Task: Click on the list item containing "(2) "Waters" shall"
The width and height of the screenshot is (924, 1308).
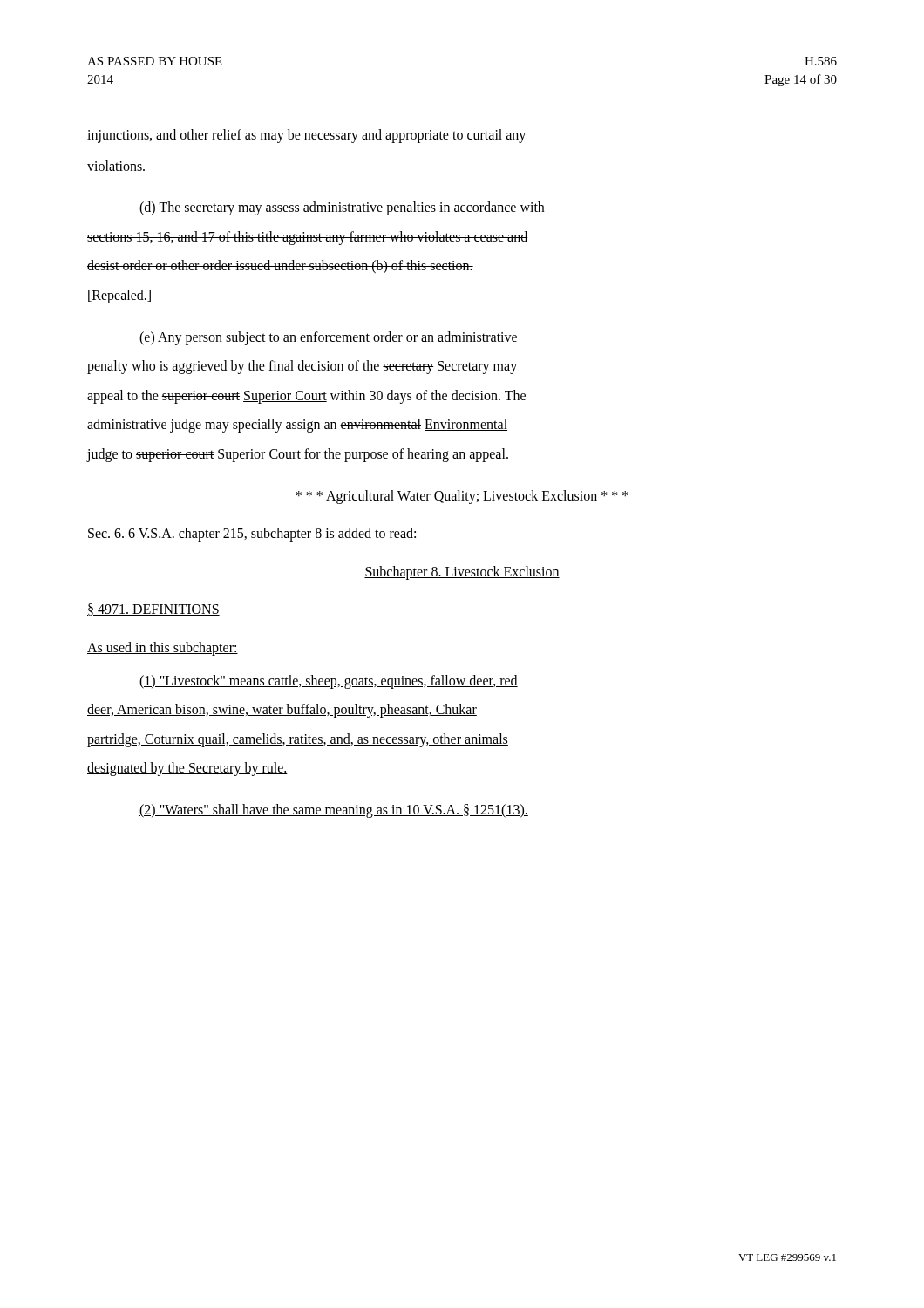Action: [334, 810]
